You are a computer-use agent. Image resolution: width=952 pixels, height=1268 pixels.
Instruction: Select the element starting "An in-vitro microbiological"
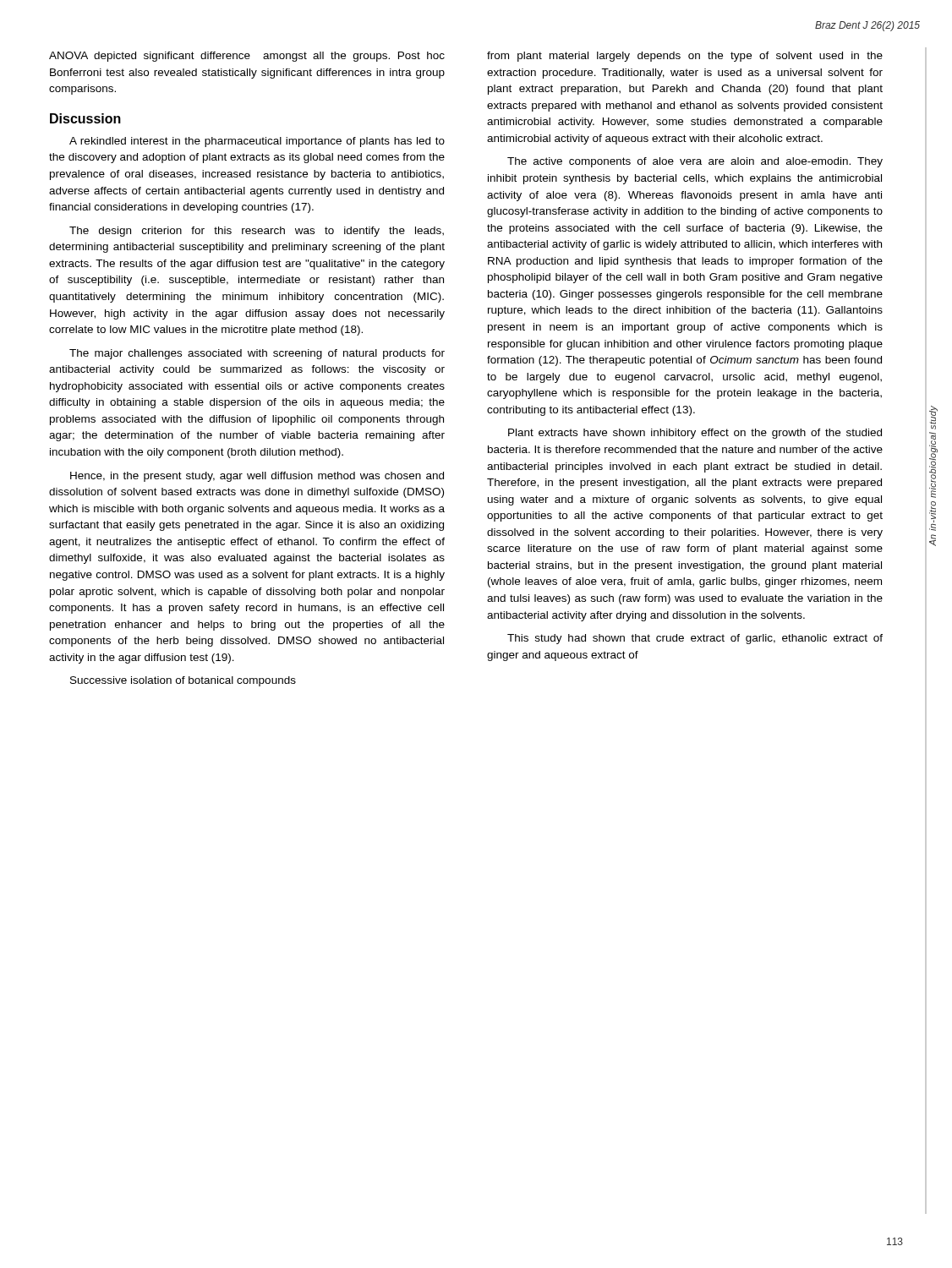pos(933,476)
